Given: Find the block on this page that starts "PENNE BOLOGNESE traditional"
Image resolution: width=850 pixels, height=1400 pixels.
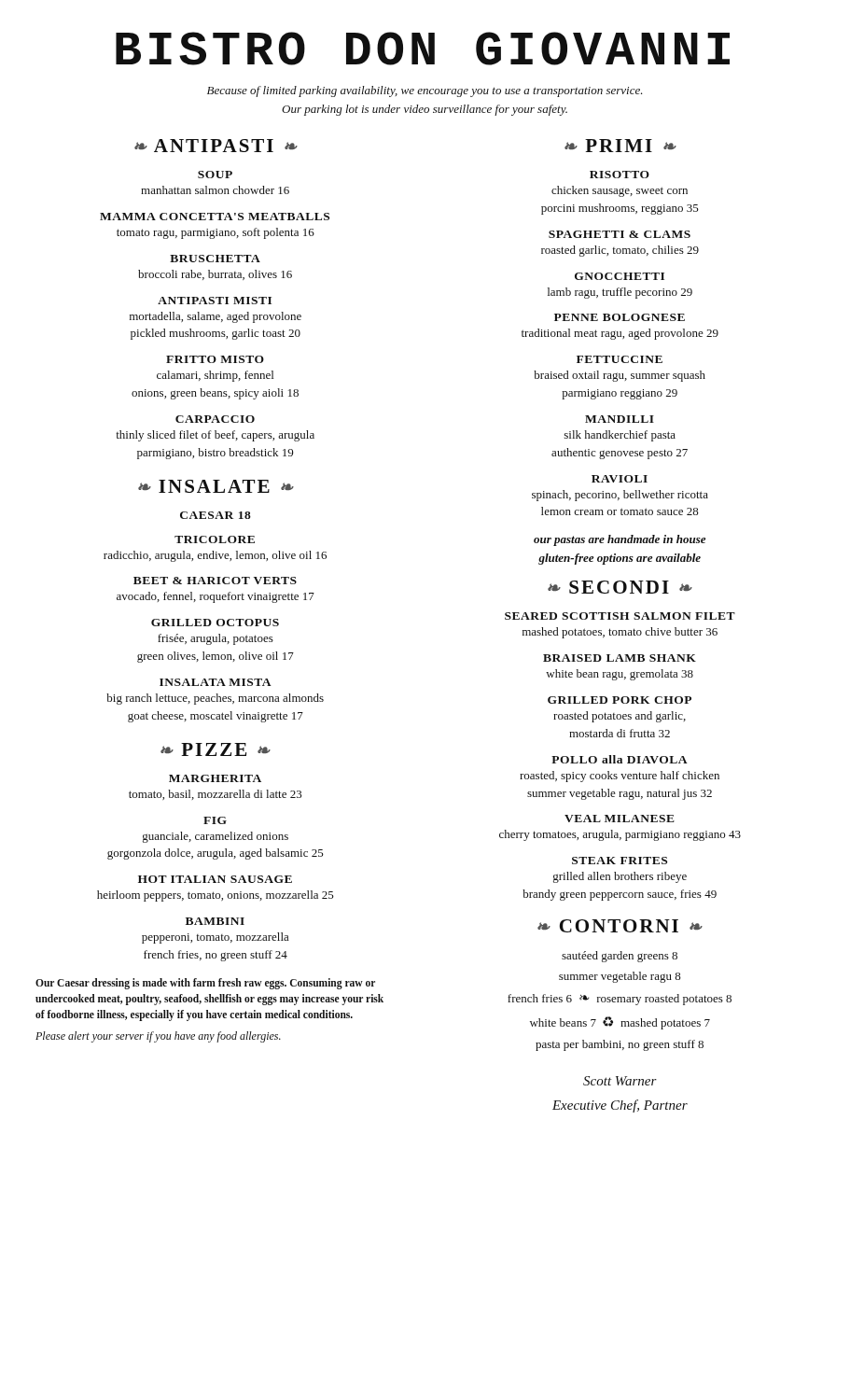Looking at the screenshot, I should coord(620,326).
